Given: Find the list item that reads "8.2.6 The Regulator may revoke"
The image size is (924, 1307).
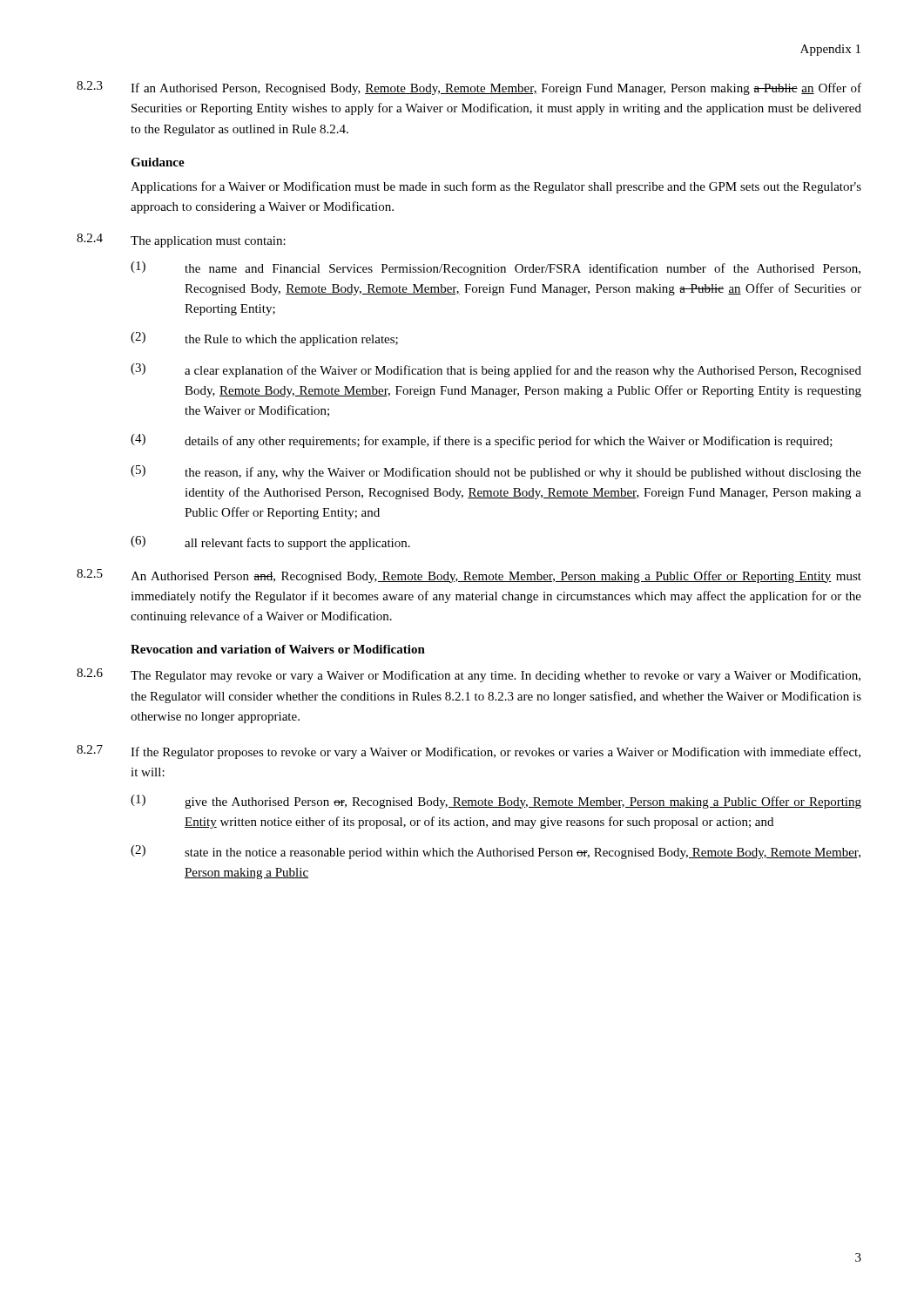Looking at the screenshot, I should coord(469,696).
